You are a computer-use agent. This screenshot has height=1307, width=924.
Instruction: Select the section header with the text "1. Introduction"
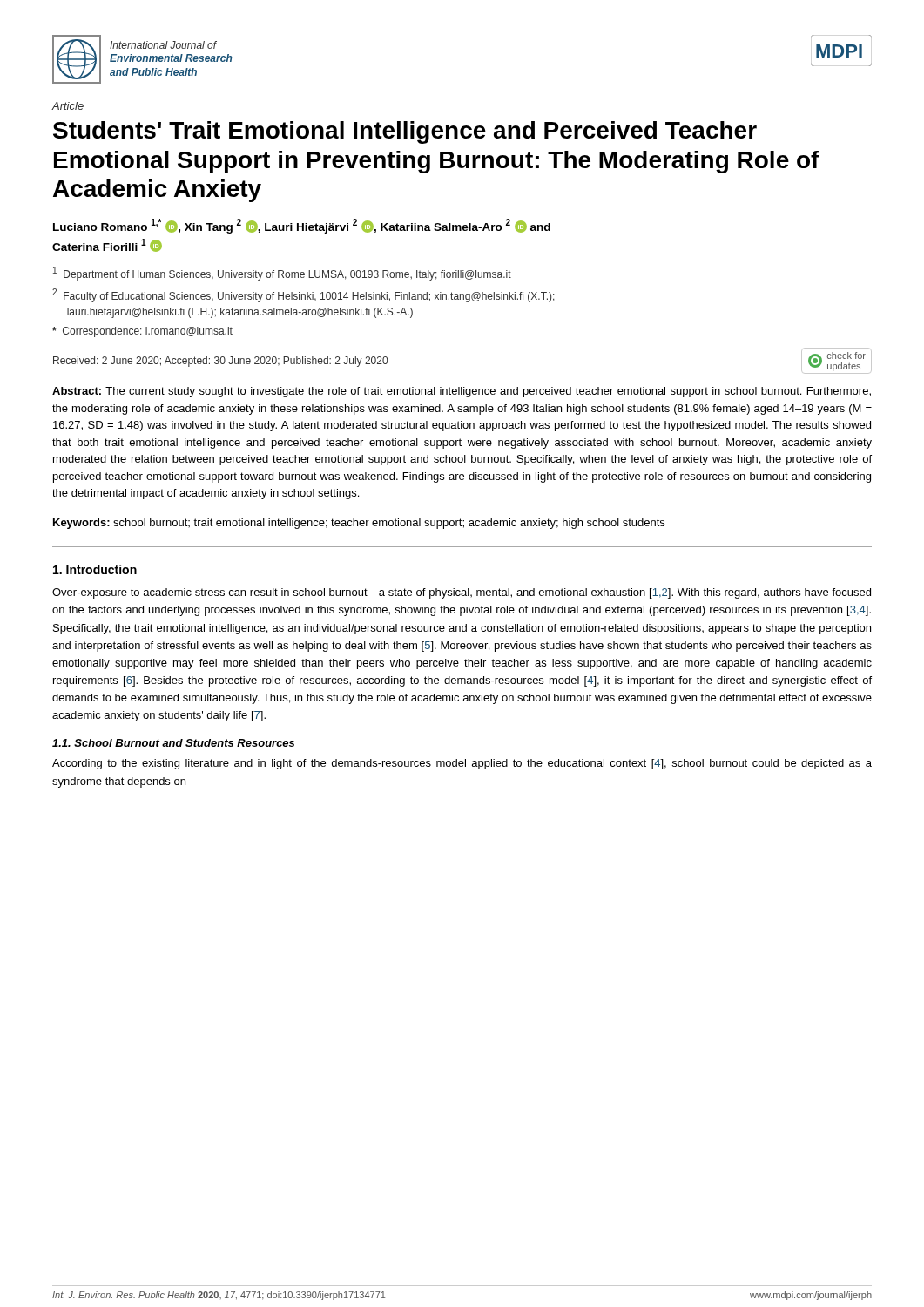[x=95, y=570]
